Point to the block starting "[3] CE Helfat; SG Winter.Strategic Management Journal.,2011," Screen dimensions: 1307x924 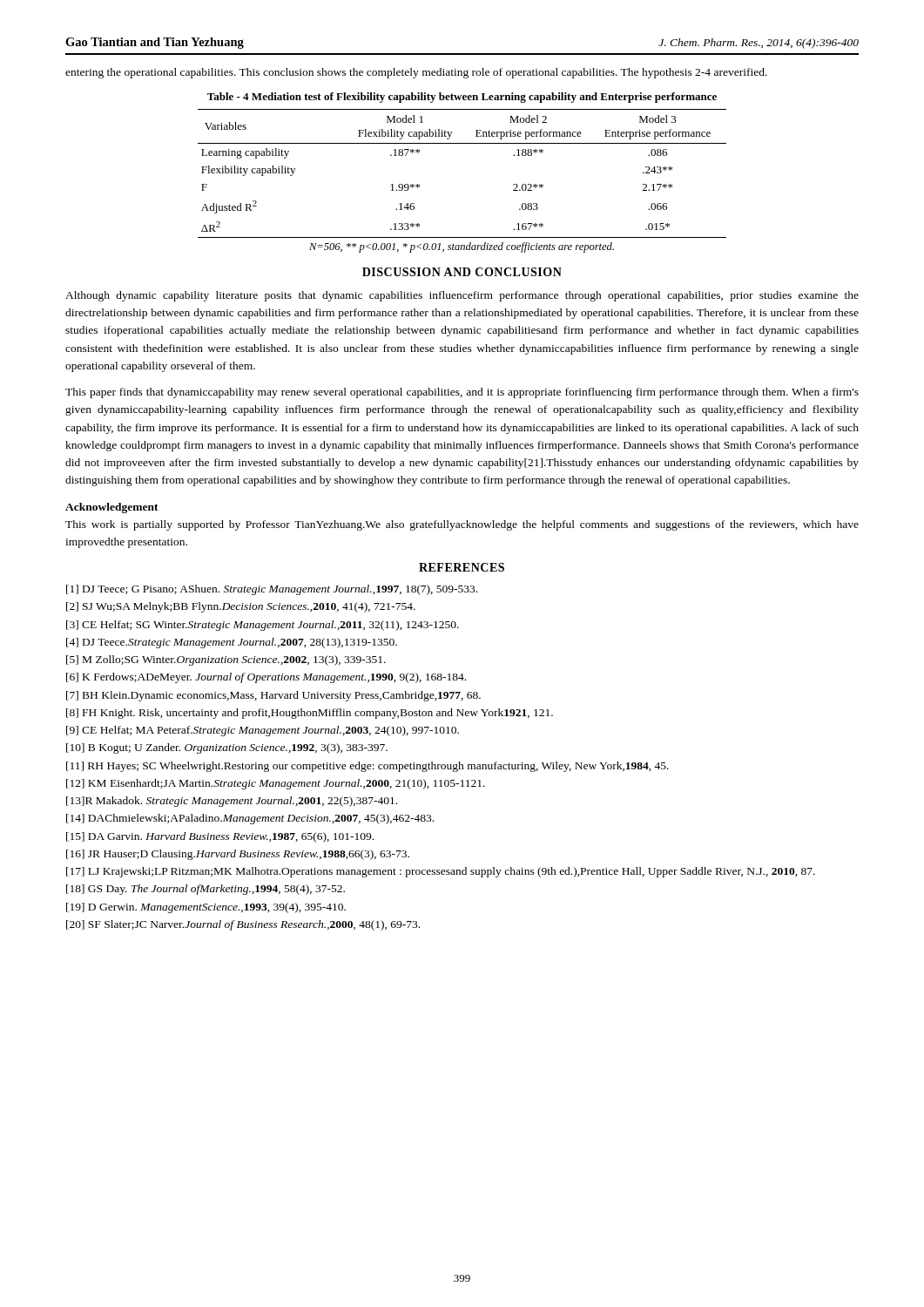point(262,624)
